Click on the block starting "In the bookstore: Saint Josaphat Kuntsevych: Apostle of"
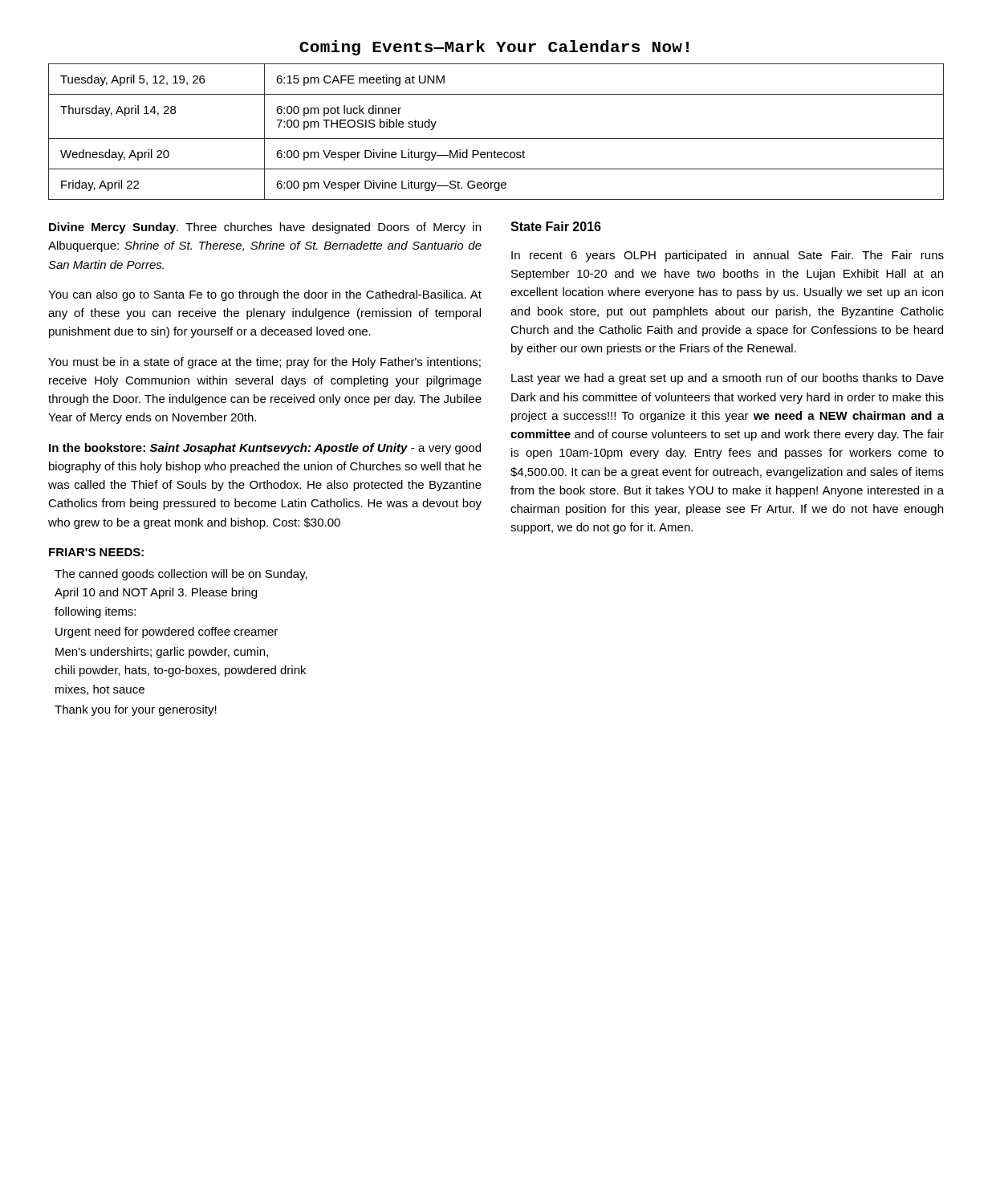Screen dimensions: 1204x992 coord(265,484)
